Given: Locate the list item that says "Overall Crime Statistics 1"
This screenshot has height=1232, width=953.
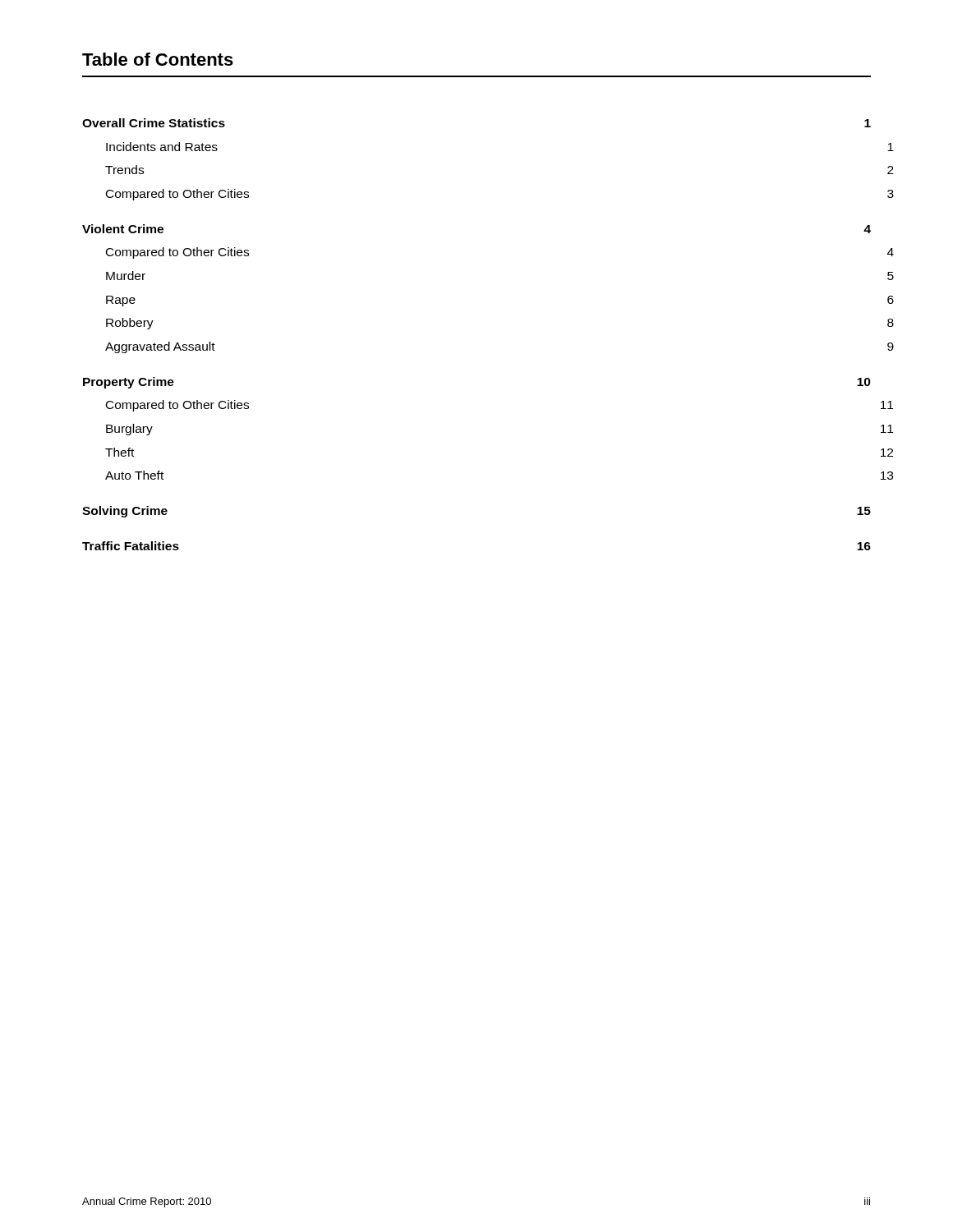Looking at the screenshot, I should point(152,123).
